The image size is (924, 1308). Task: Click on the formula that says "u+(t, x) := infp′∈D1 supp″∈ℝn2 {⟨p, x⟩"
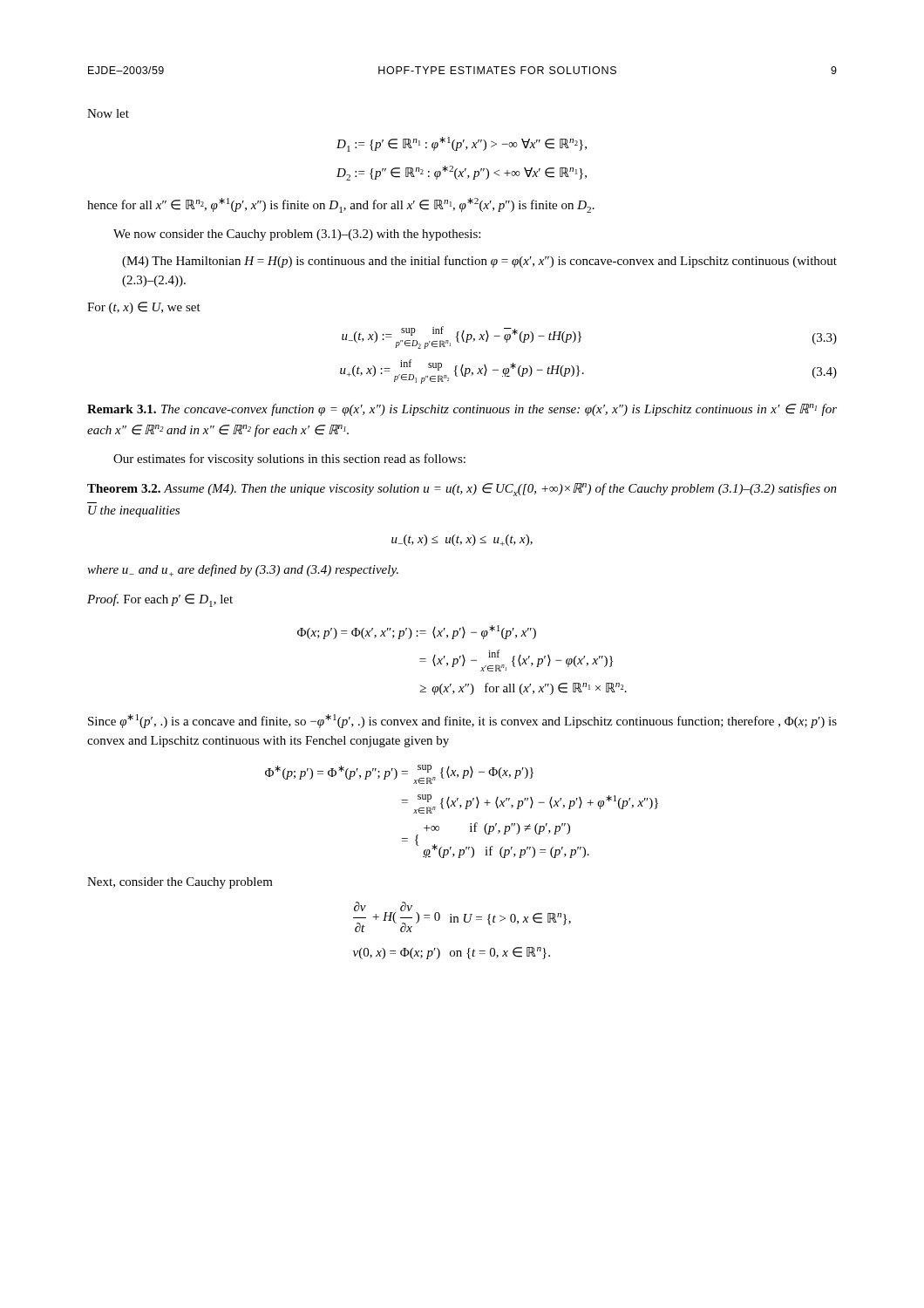coord(500,372)
